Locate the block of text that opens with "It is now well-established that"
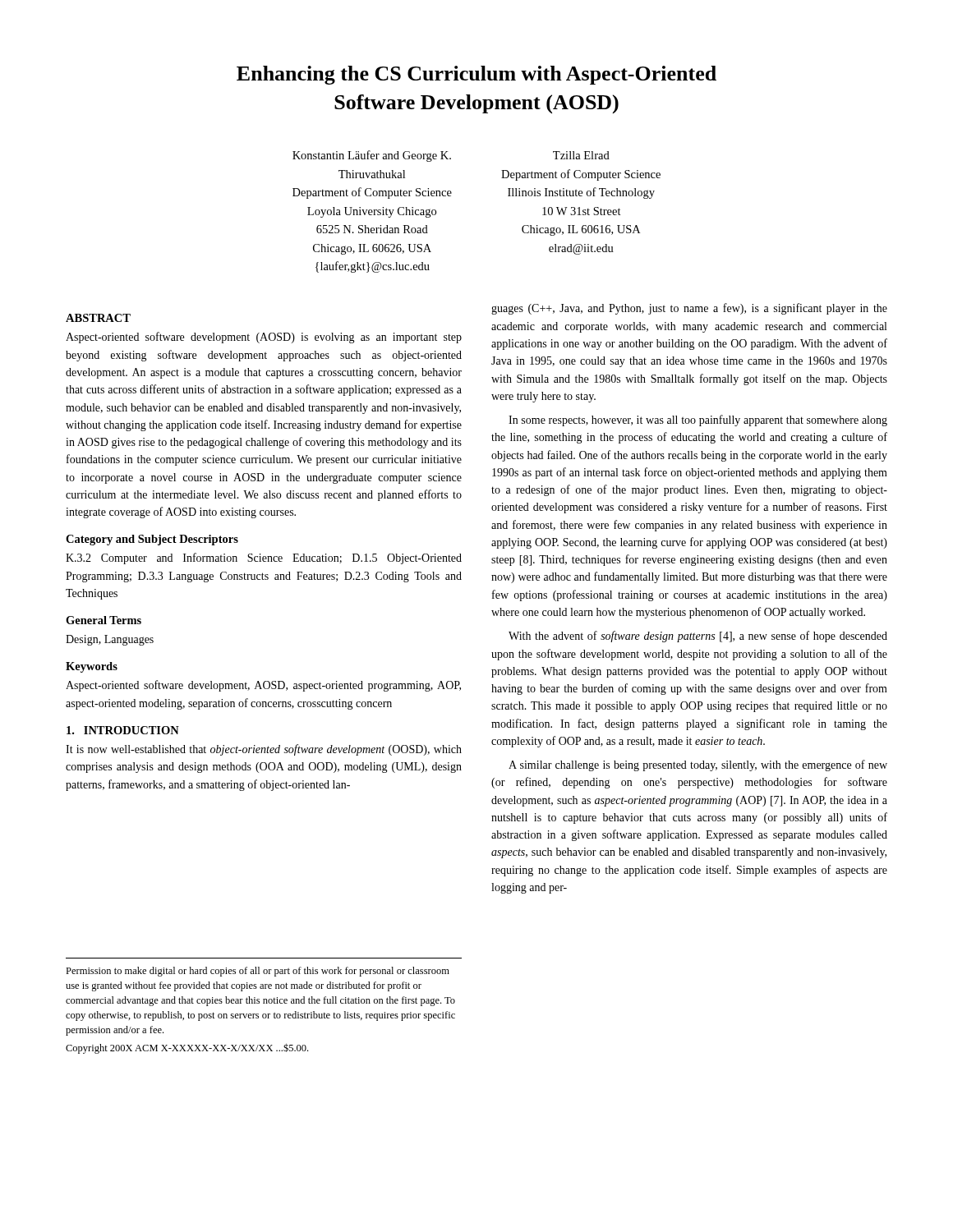This screenshot has height=1232, width=953. 264,767
